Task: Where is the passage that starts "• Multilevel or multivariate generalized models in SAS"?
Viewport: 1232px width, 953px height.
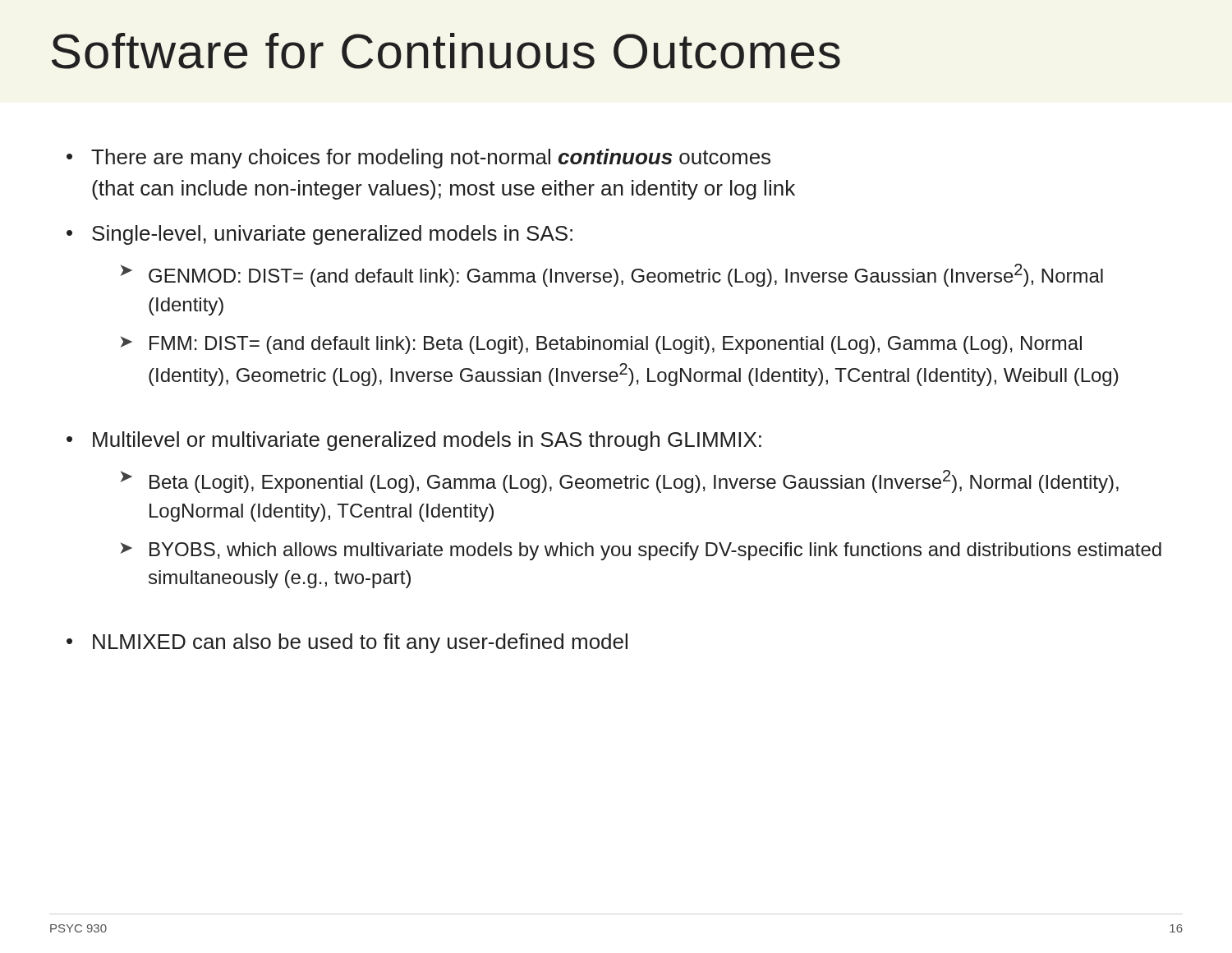Action: (x=414, y=440)
